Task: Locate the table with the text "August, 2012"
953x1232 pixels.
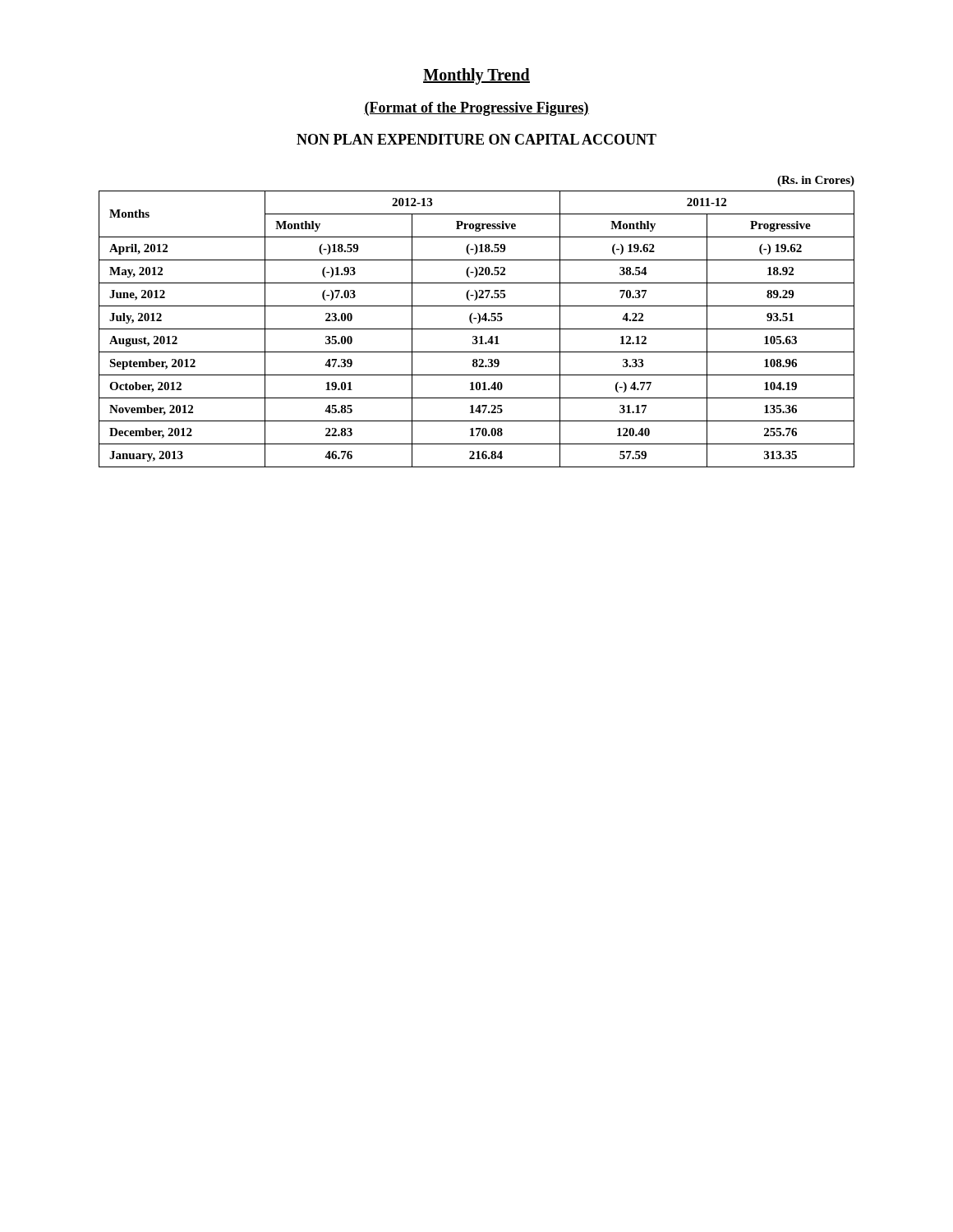Action: click(x=476, y=320)
